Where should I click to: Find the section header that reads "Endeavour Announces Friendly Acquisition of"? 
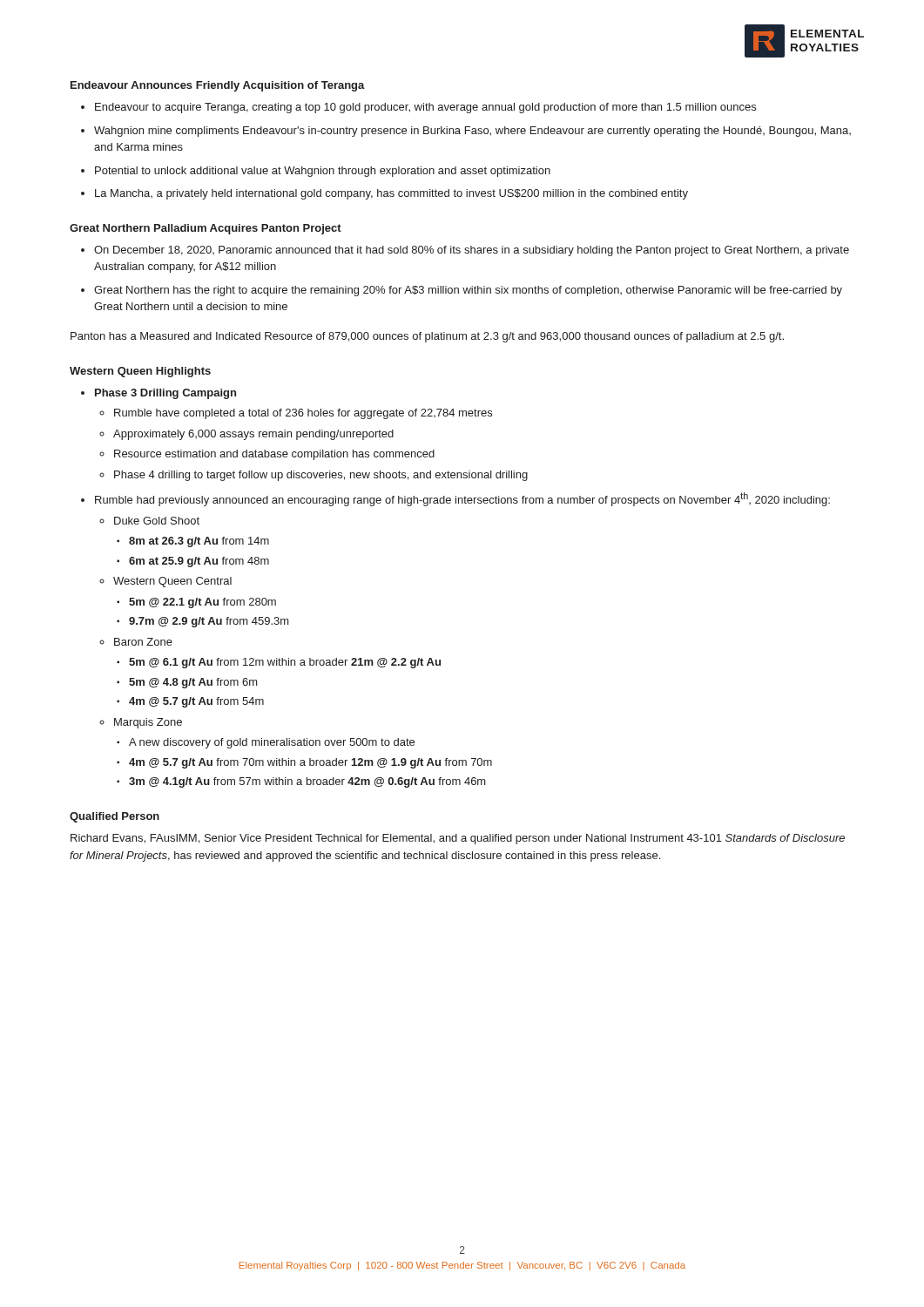(217, 85)
